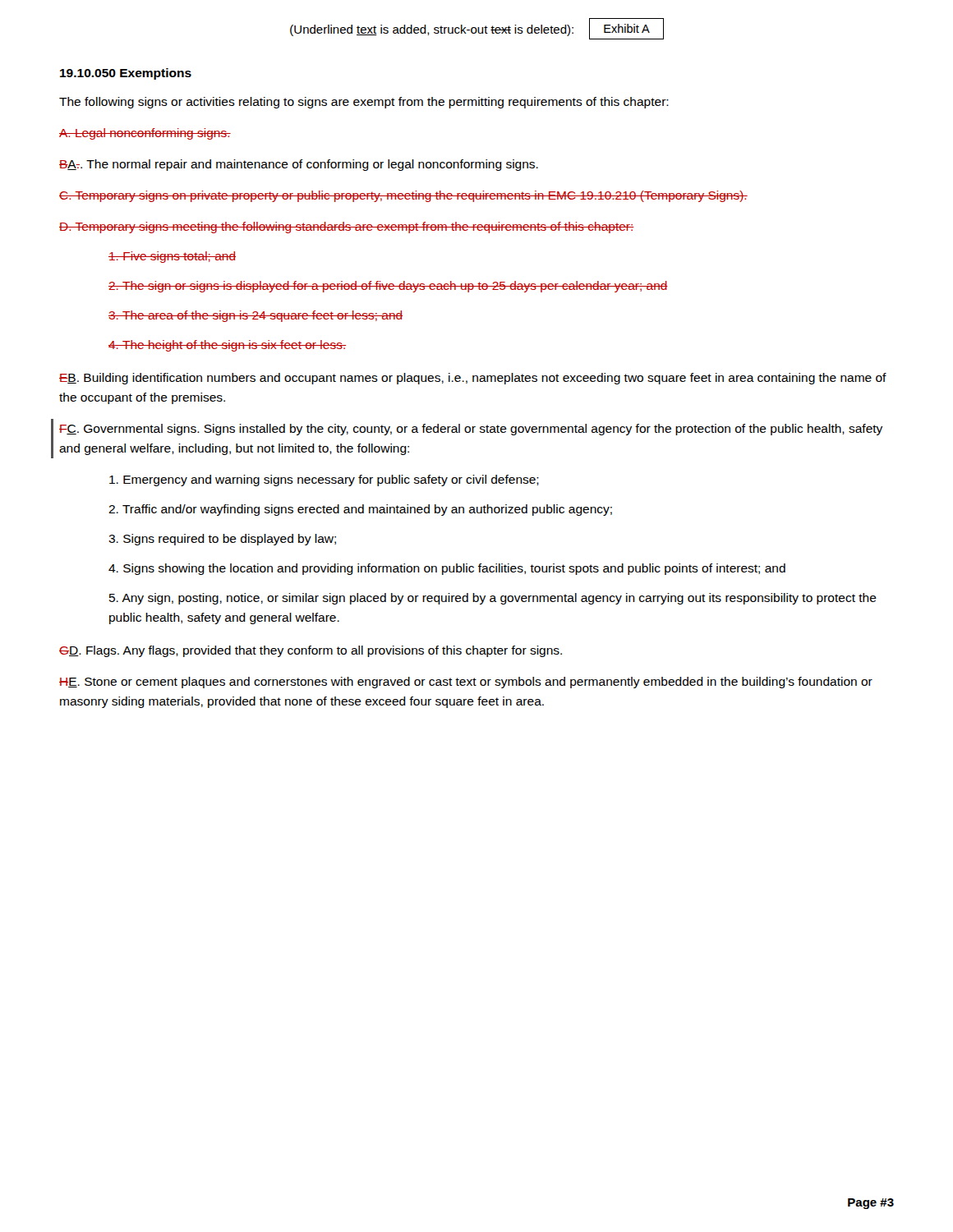Point to the block beginning "EB. Building identification numbers and occupant names"
Image resolution: width=953 pixels, height=1232 pixels.
tap(473, 387)
